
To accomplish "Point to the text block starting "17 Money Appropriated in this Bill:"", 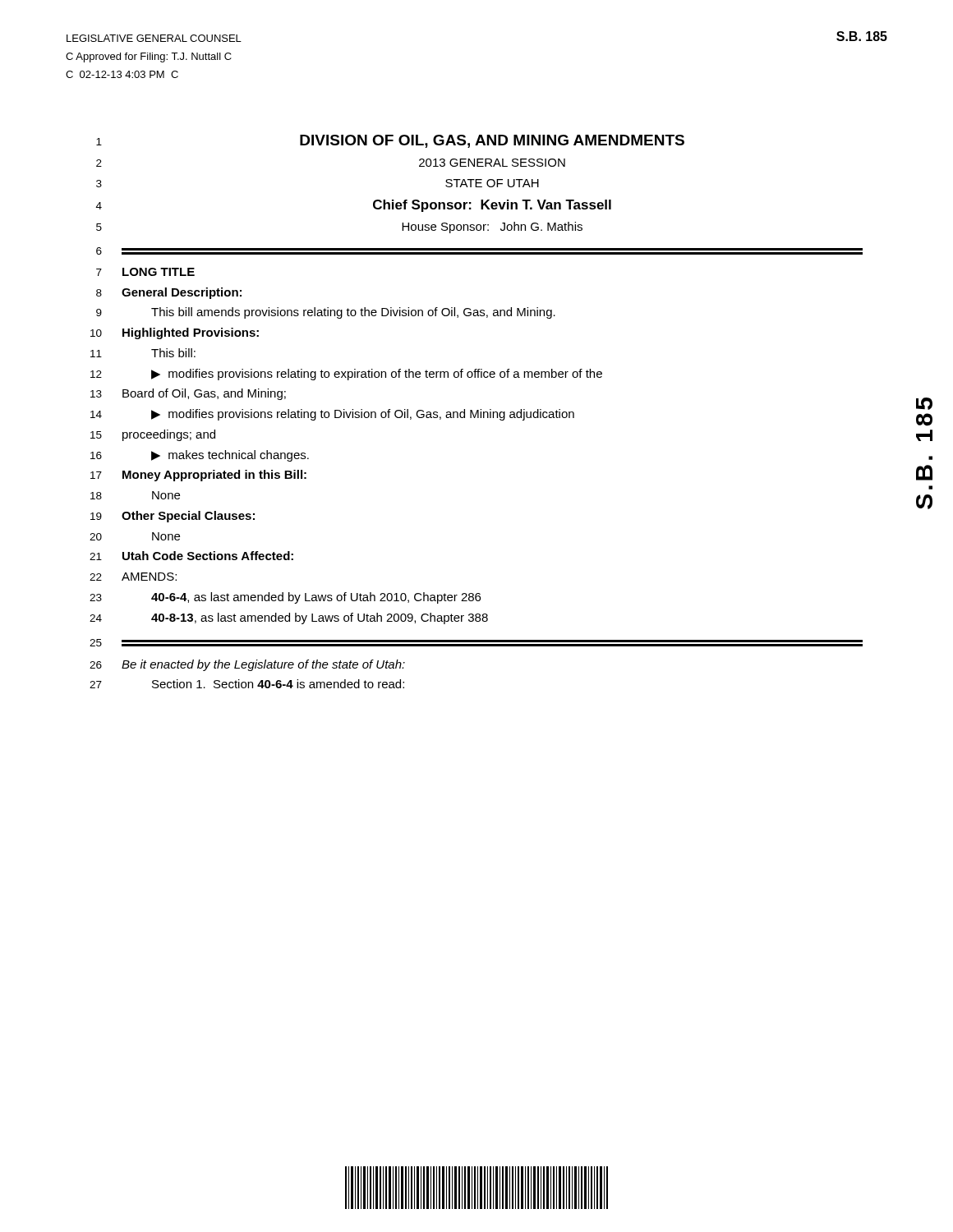I will 198,476.
